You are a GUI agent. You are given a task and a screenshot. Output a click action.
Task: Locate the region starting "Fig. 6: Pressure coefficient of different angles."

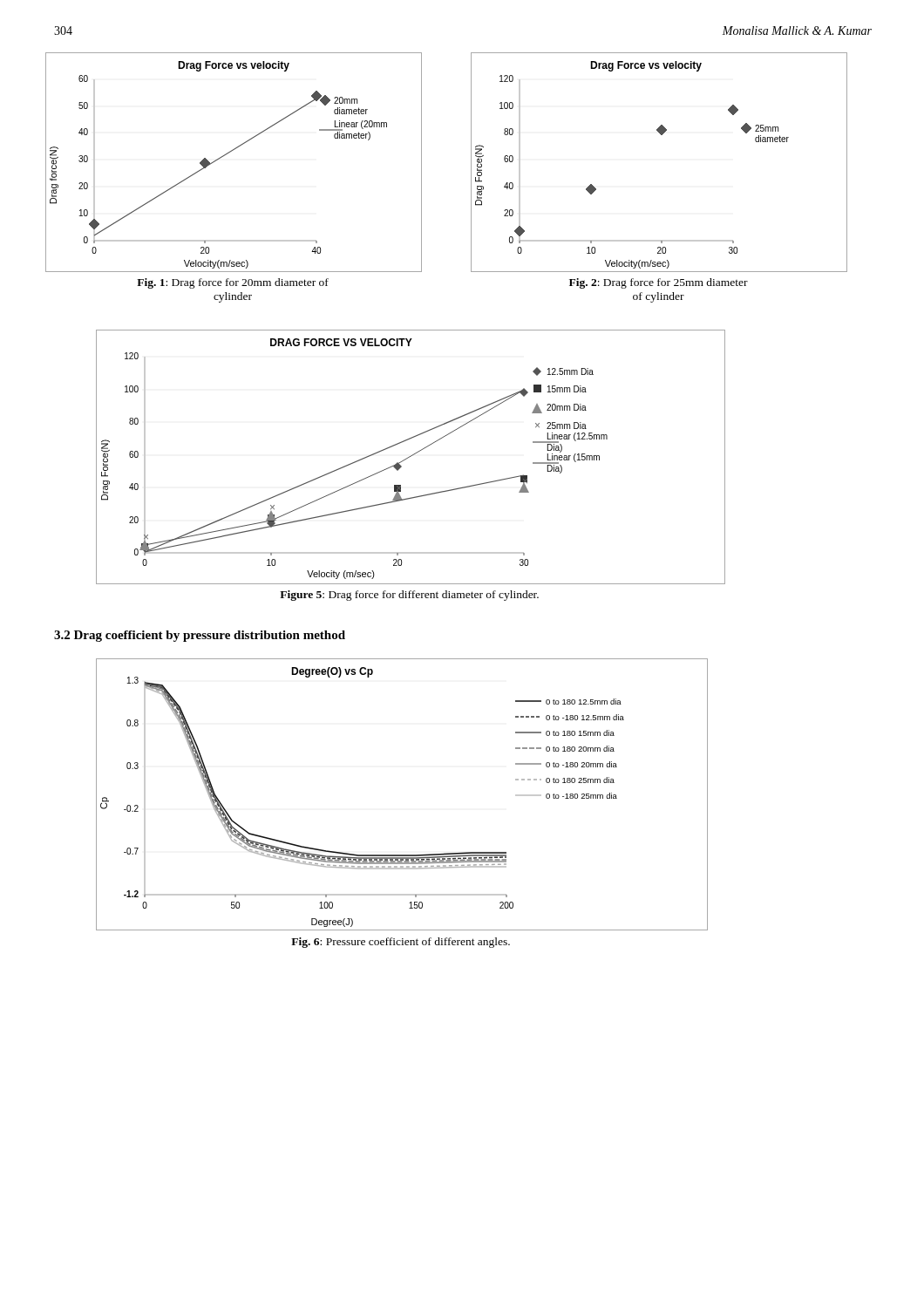(401, 941)
